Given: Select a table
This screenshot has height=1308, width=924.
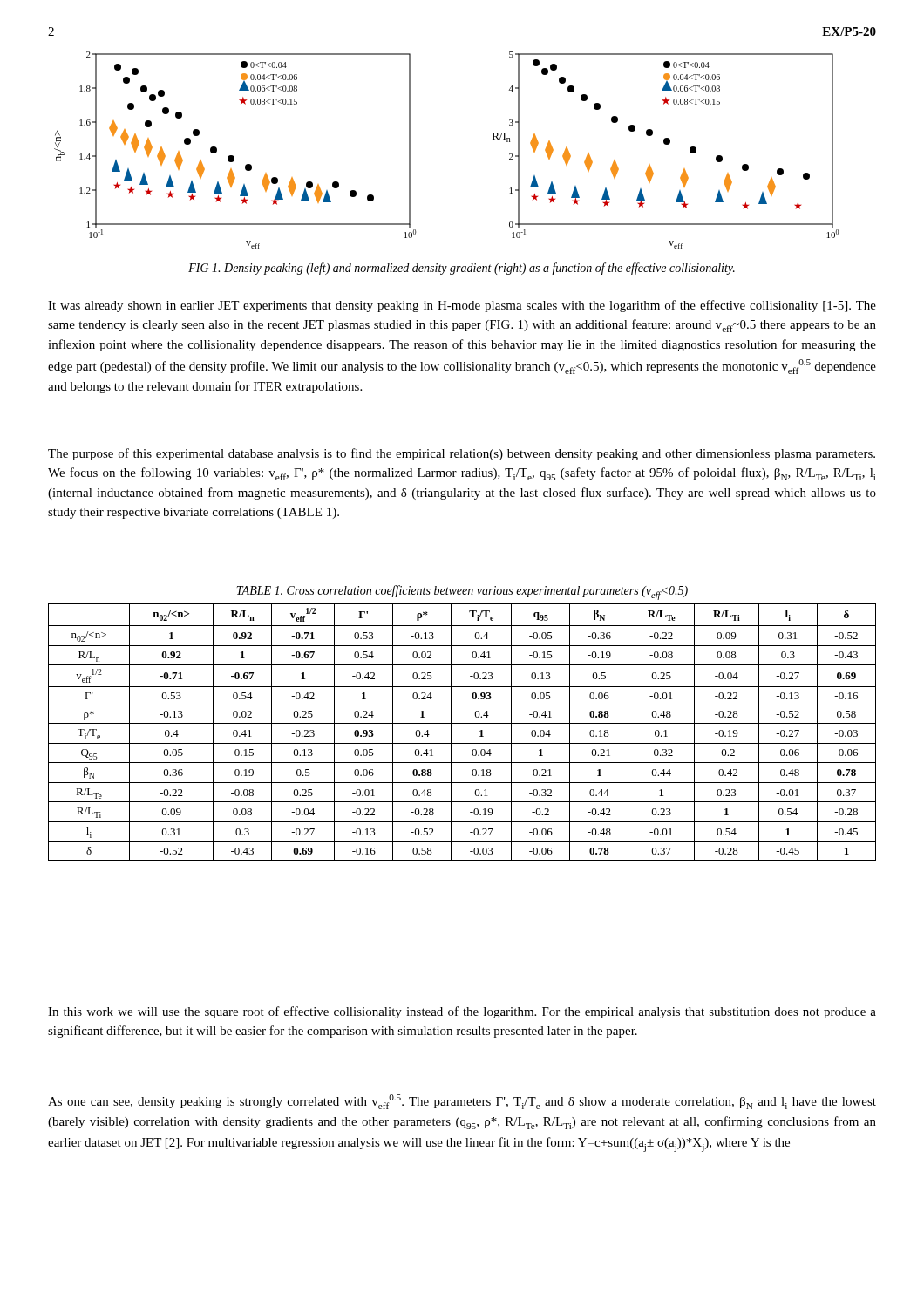Looking at the screenshot, I should pos(462,732).
